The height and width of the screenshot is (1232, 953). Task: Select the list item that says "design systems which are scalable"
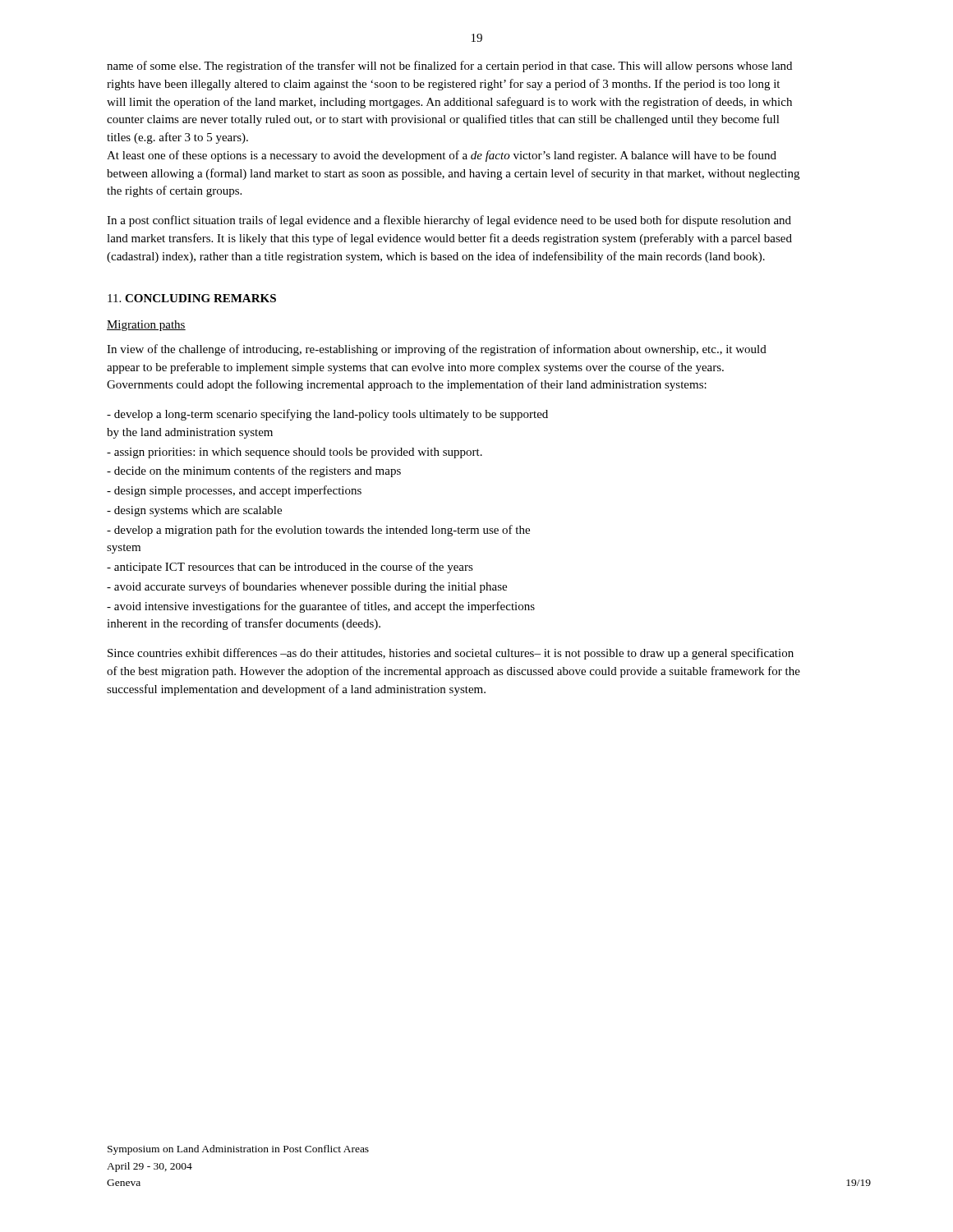point(195,510)
